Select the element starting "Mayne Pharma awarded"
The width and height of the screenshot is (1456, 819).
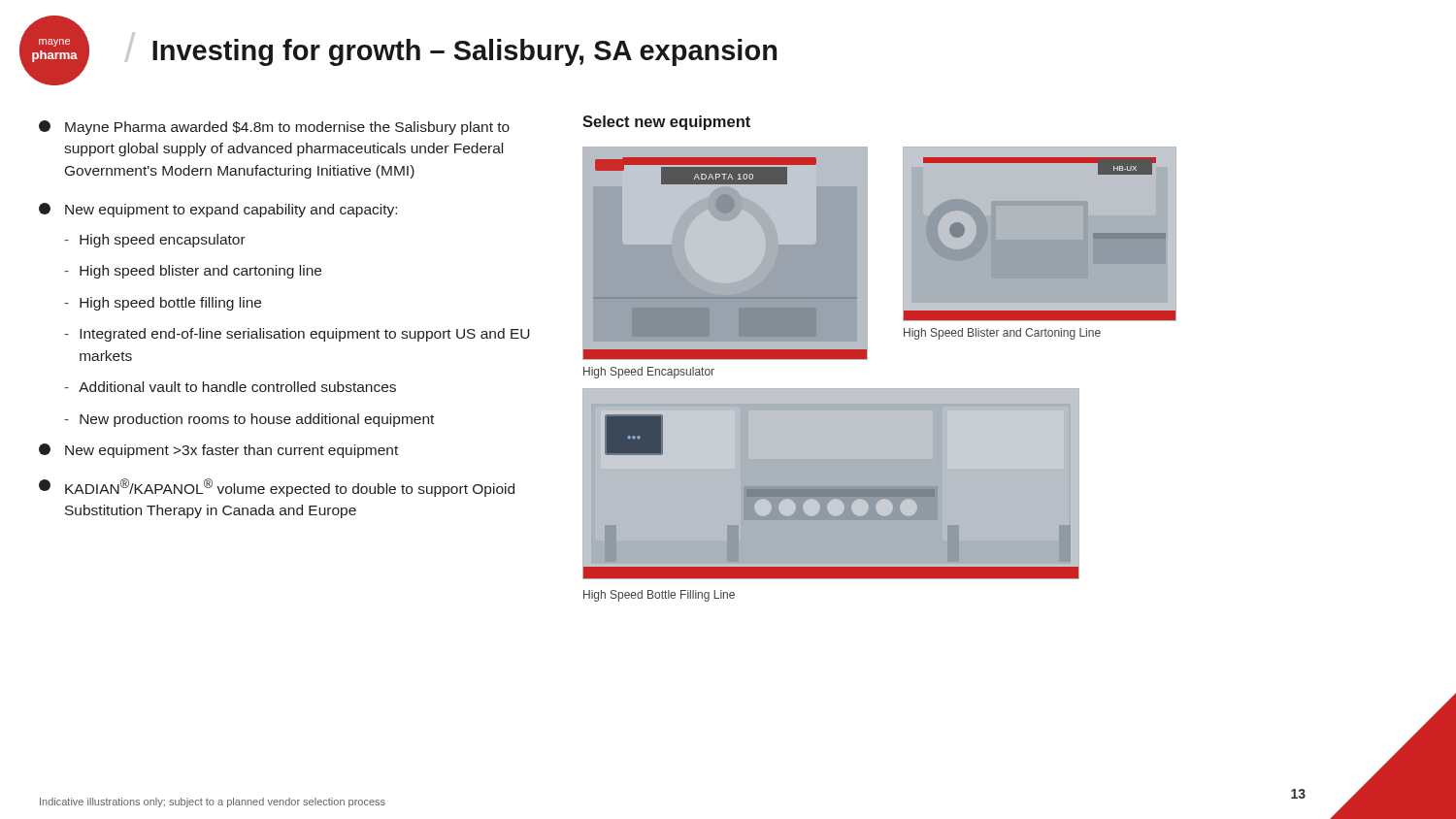coord(291,149)
